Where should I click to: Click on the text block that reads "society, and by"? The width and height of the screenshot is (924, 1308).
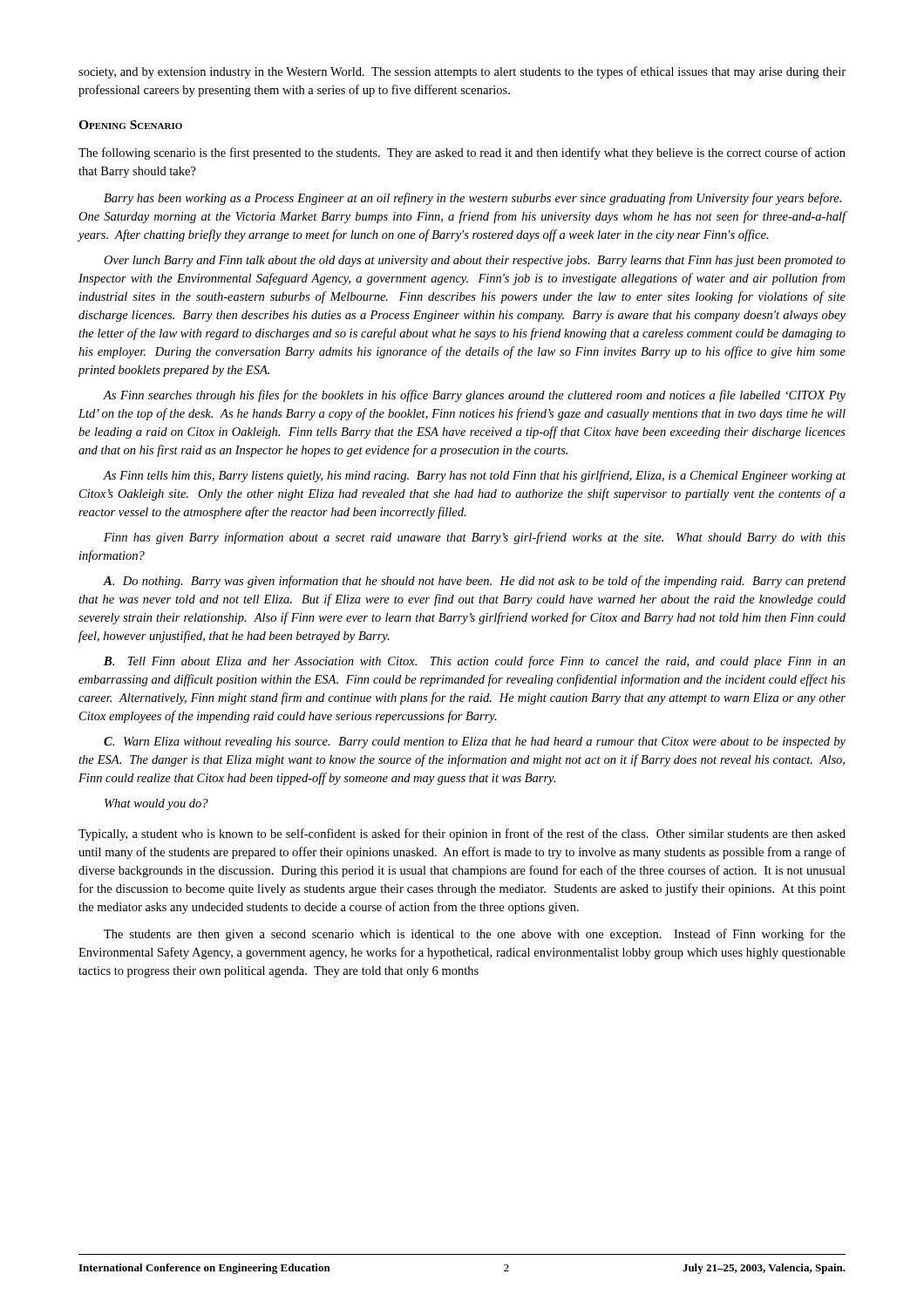point(462,81)
